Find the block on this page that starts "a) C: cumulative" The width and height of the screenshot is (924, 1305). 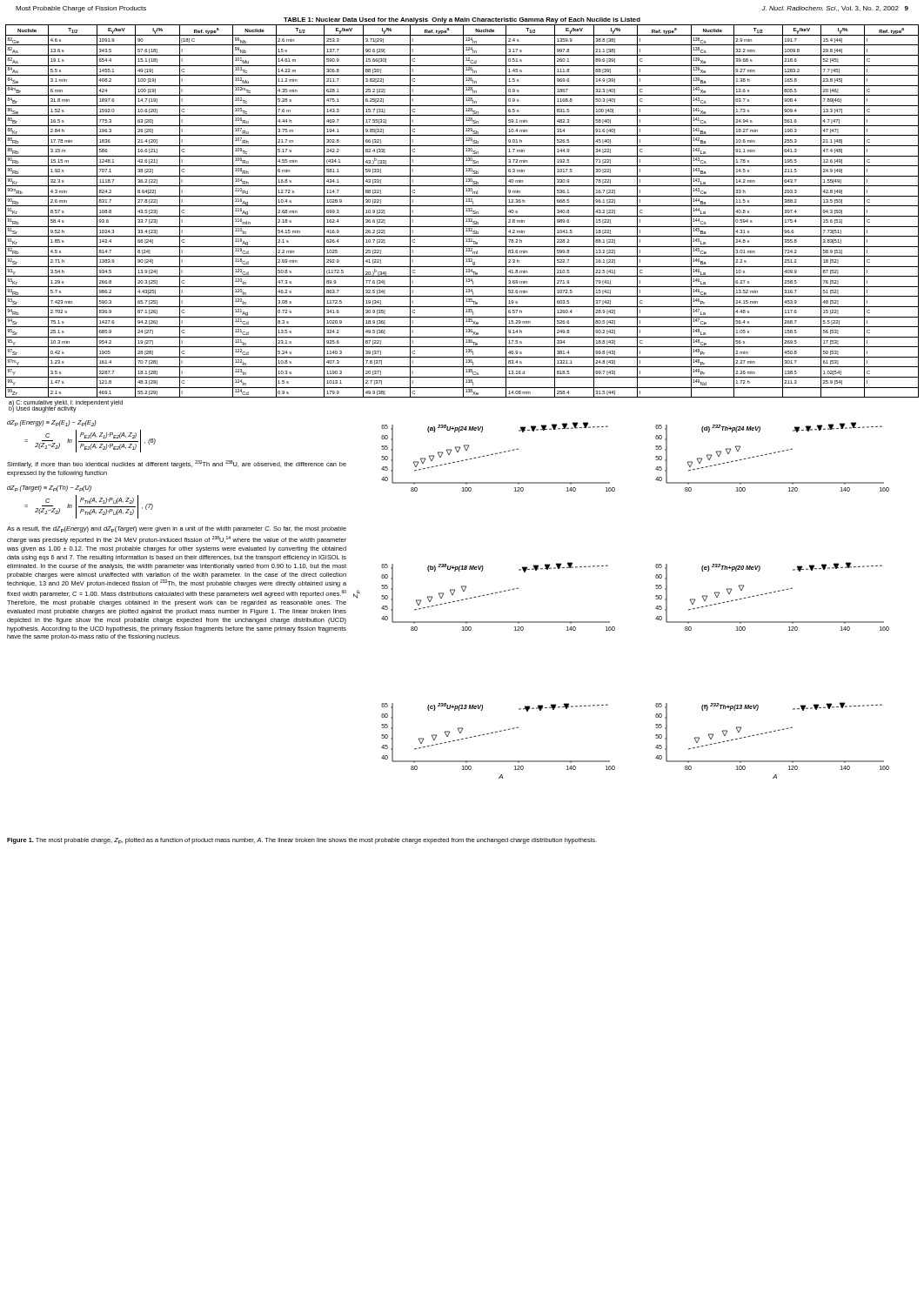pyautogui.click(x=462, y=406)
